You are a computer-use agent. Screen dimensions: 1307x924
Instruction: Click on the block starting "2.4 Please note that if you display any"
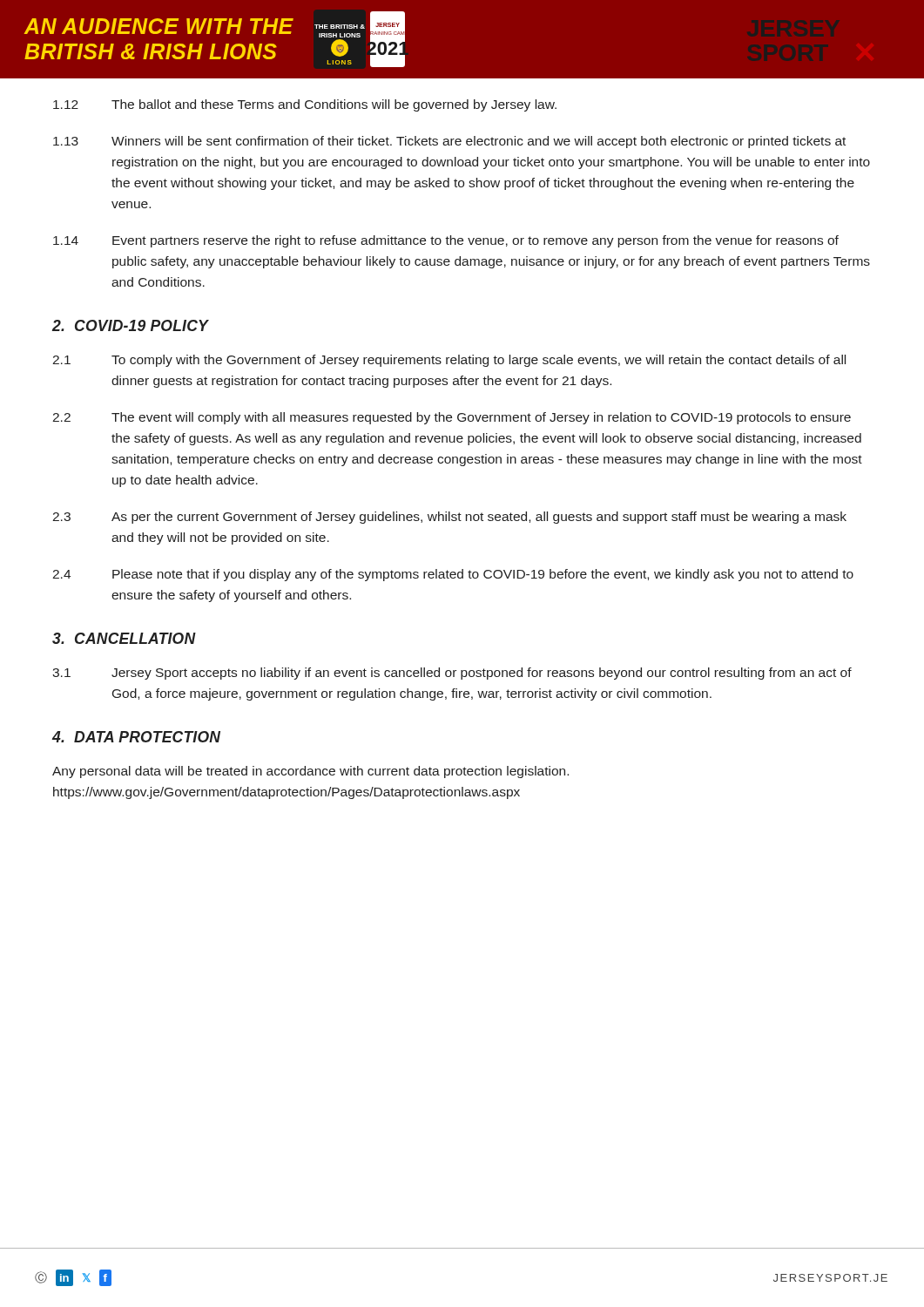tap(462, 585)
